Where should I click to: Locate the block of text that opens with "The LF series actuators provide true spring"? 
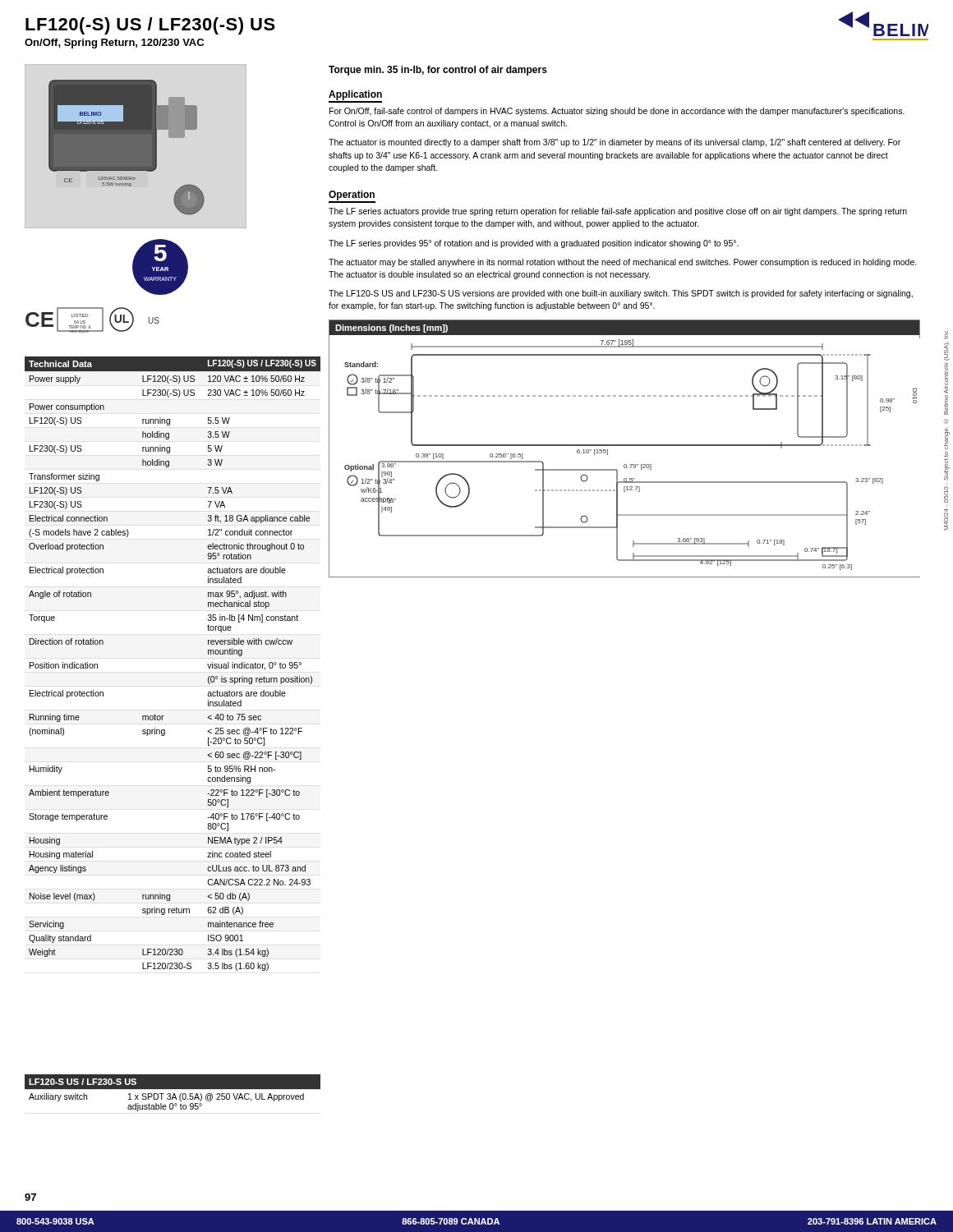click(618, 217)
